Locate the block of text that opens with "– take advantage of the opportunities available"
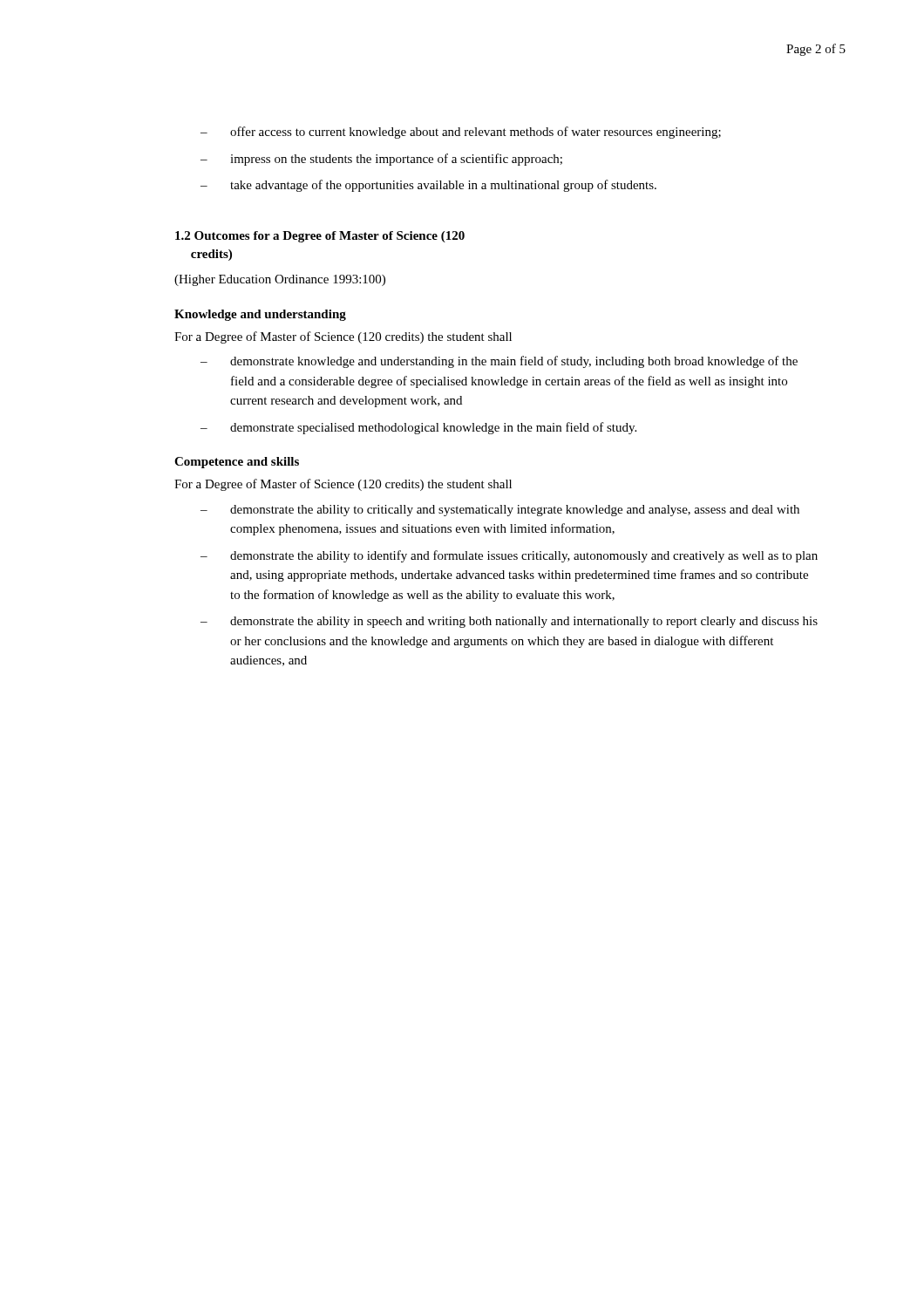This screenshot has width=924, height=1308. coord(510,185)
